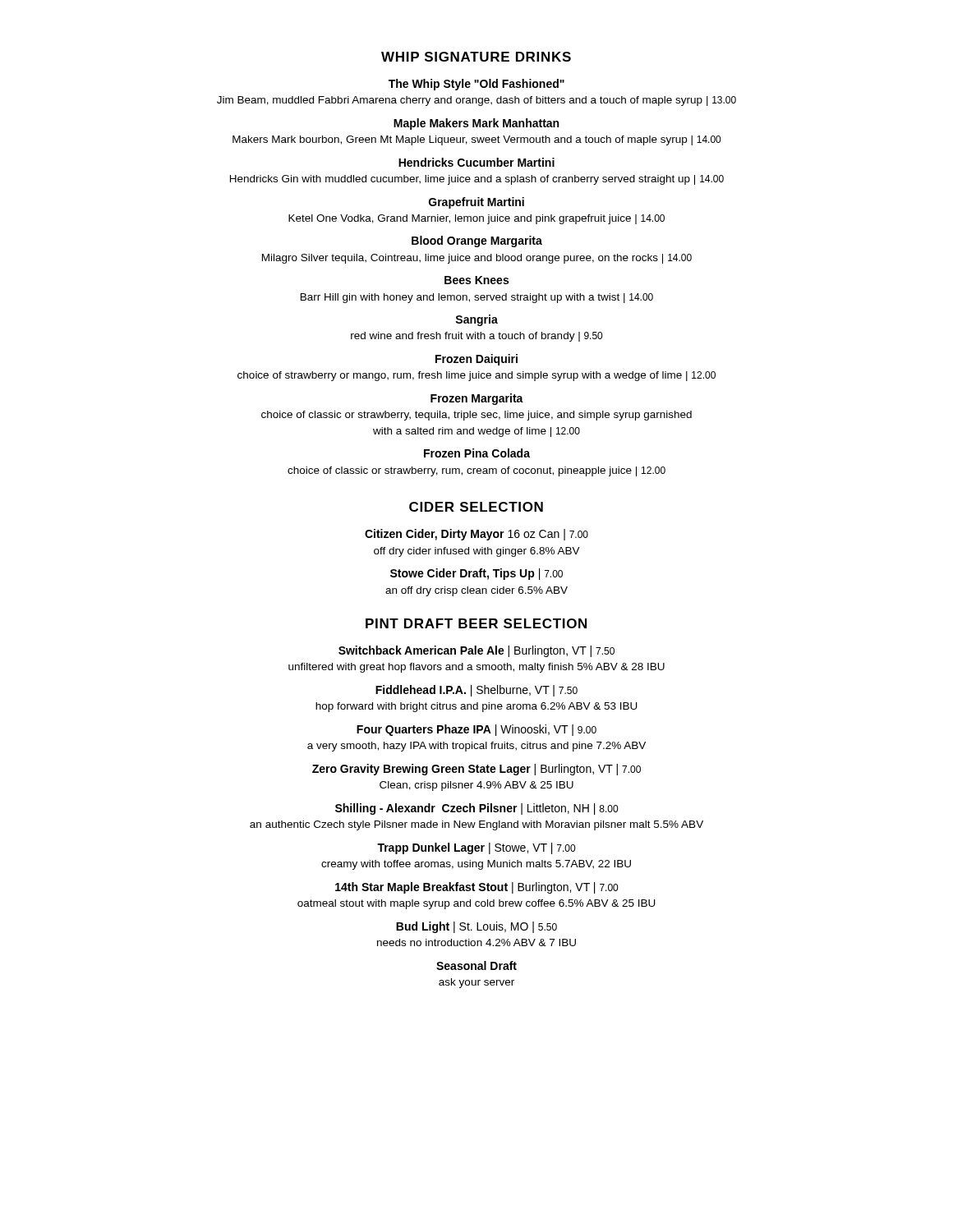
Task: Select the list item that reads "Frozen Pina Colada choice of"
Action: pos(476,463)
